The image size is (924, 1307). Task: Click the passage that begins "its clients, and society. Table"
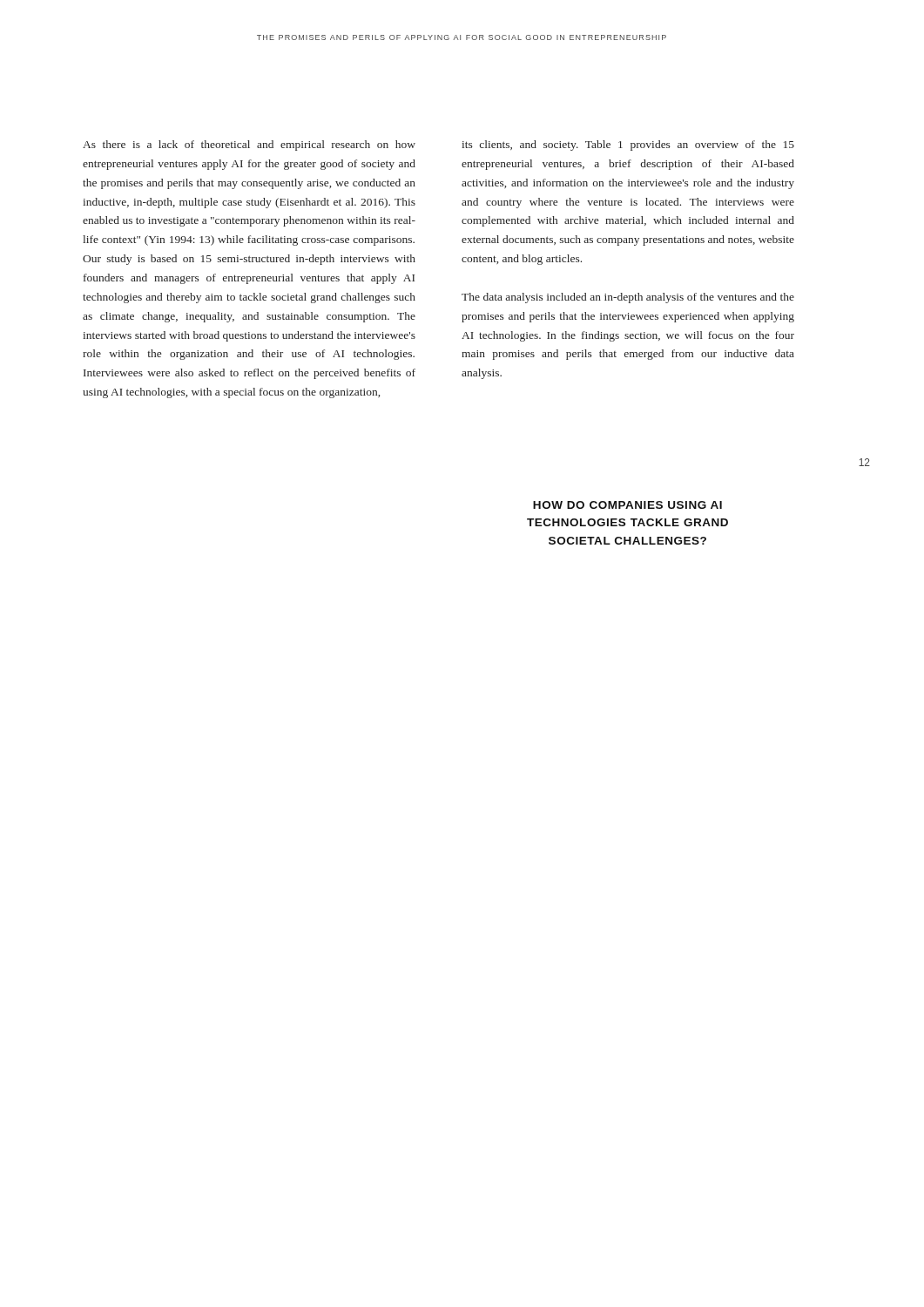pyautogui.click(x=628, y=146)
